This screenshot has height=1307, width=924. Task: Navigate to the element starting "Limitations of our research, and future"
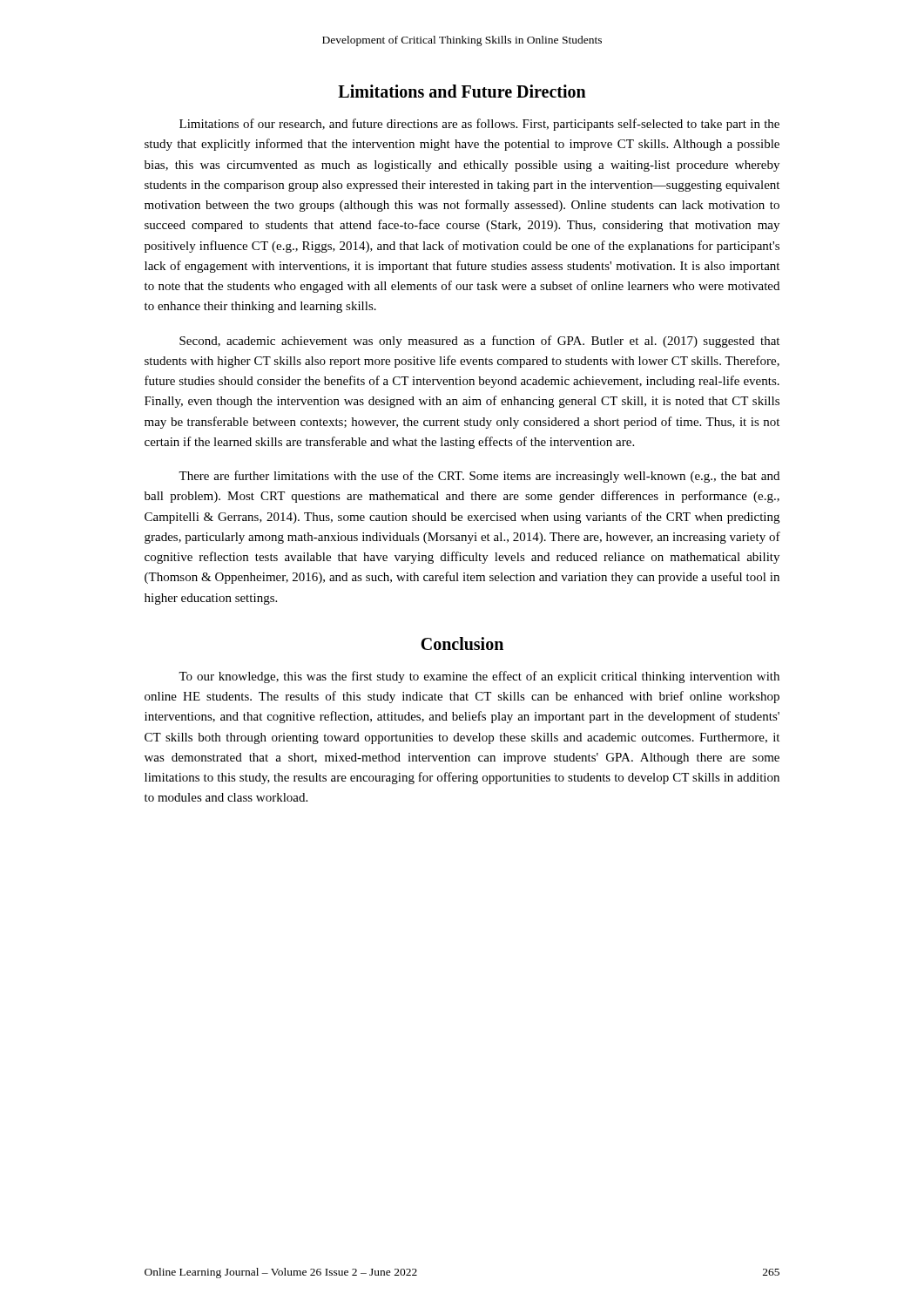(462, 215)
